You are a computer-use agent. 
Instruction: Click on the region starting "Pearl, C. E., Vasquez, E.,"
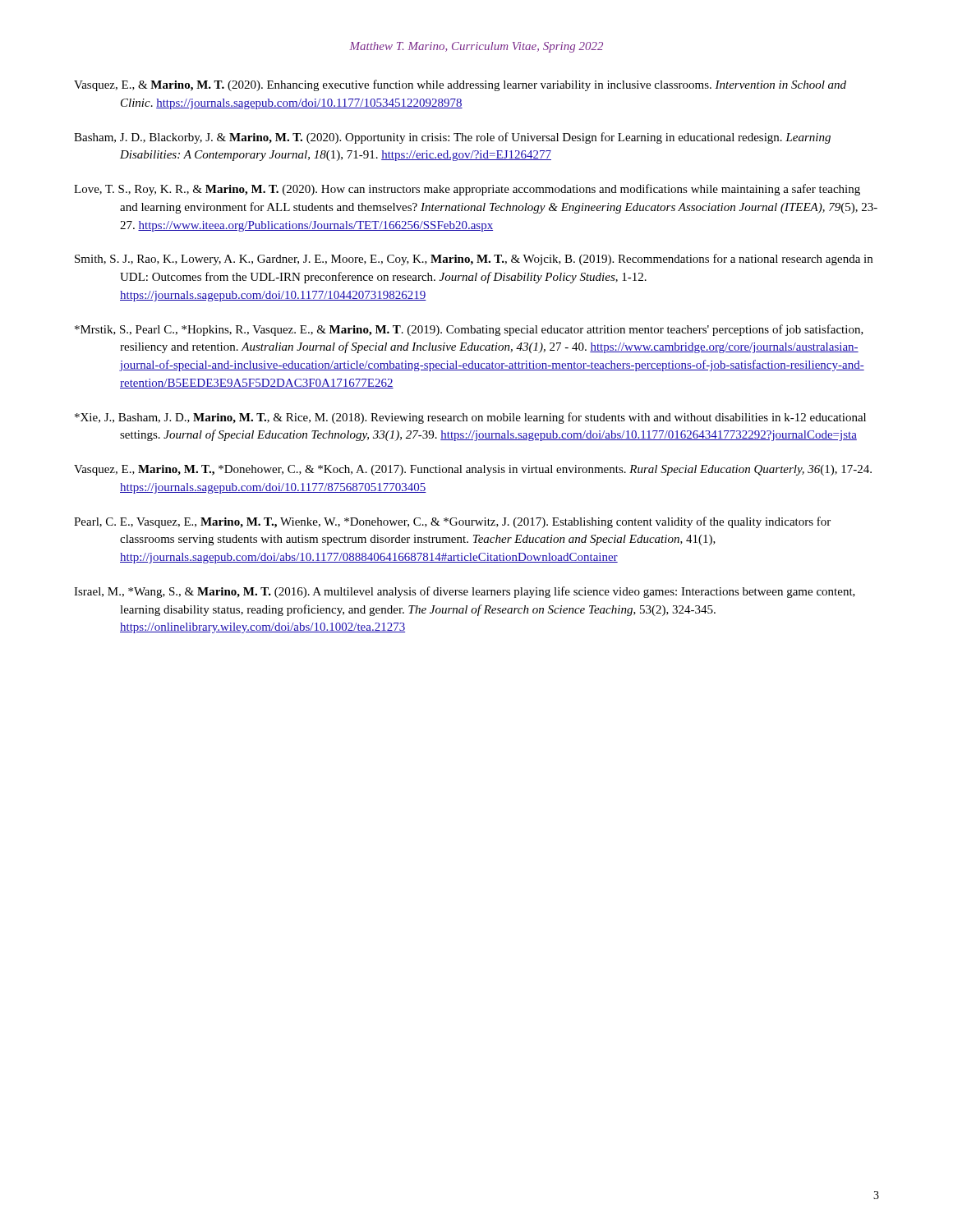point(476,540)
